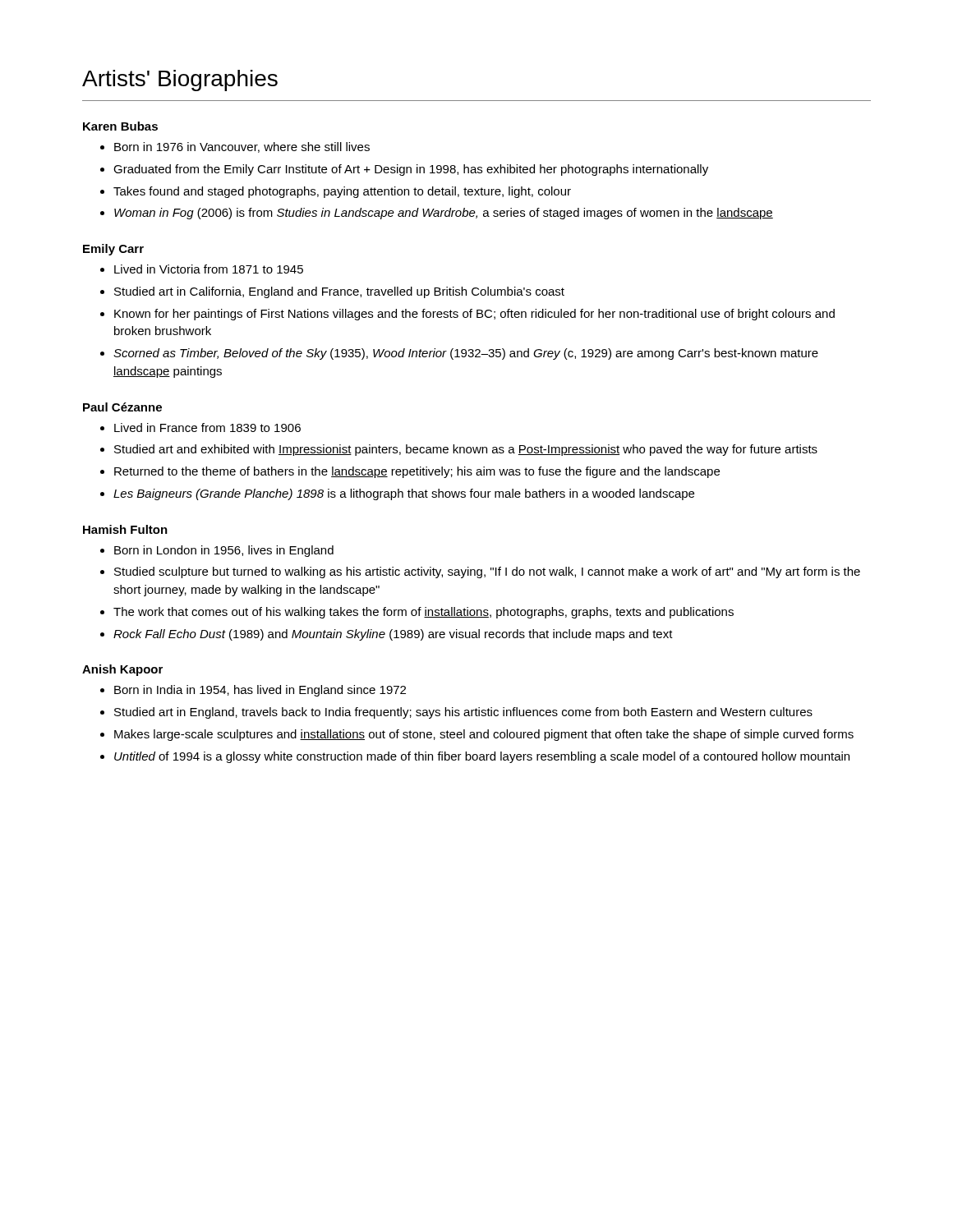Locate the text starting "Rock Fall Echo Dust"

click(x=393, y=633)
